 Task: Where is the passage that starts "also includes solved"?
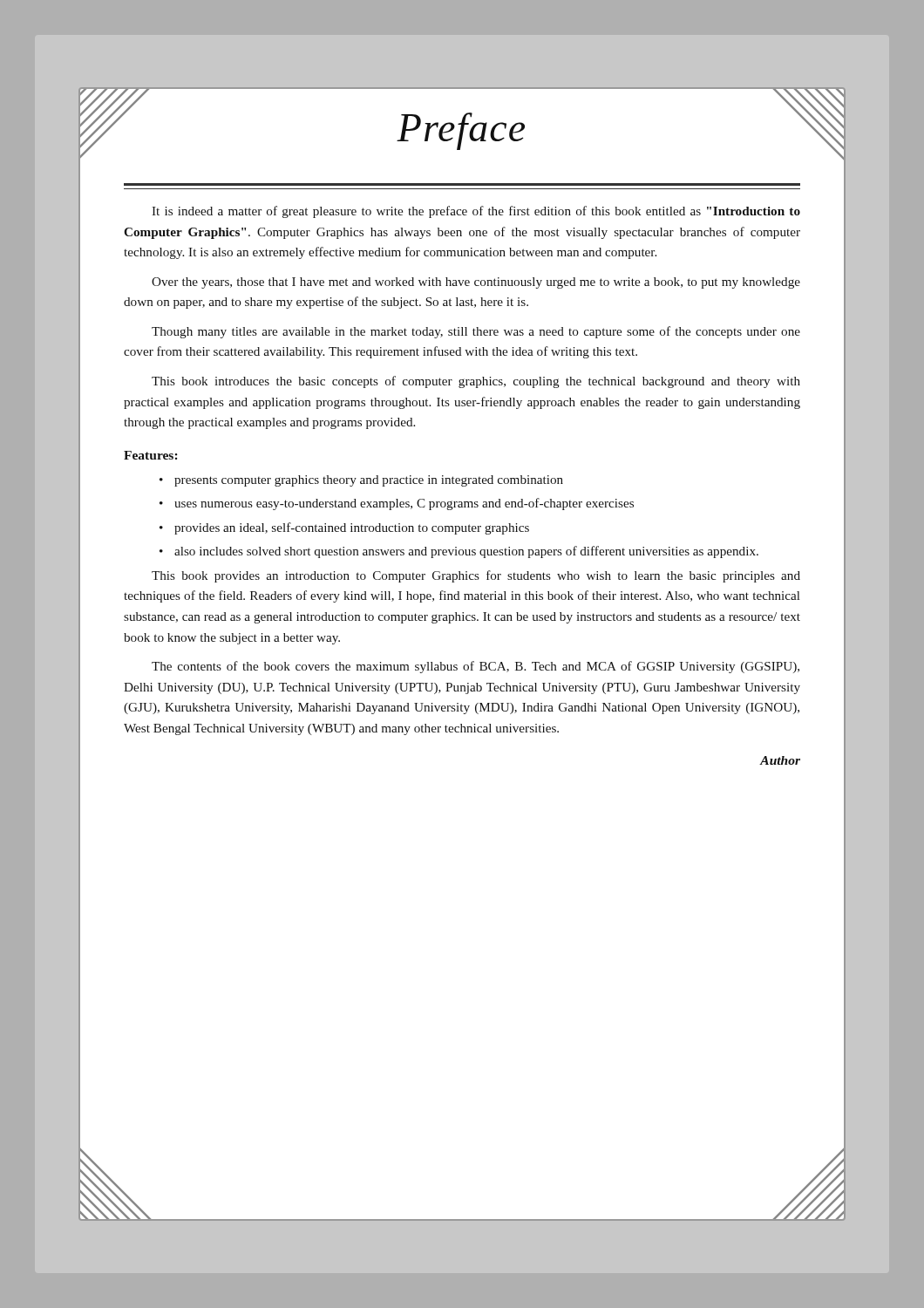coord(467,551)
